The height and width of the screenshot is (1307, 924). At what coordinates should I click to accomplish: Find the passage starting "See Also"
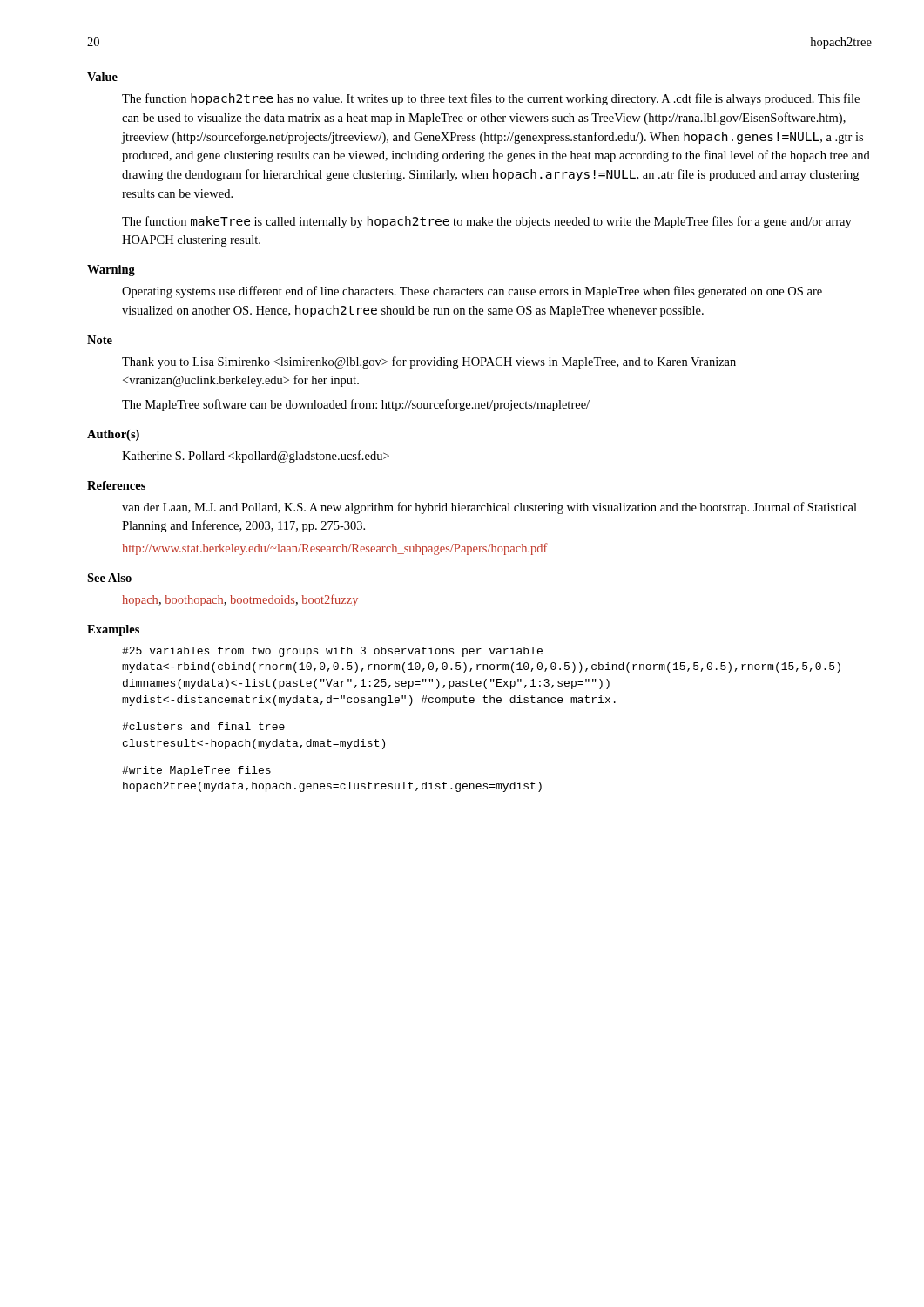pos(109,577)
